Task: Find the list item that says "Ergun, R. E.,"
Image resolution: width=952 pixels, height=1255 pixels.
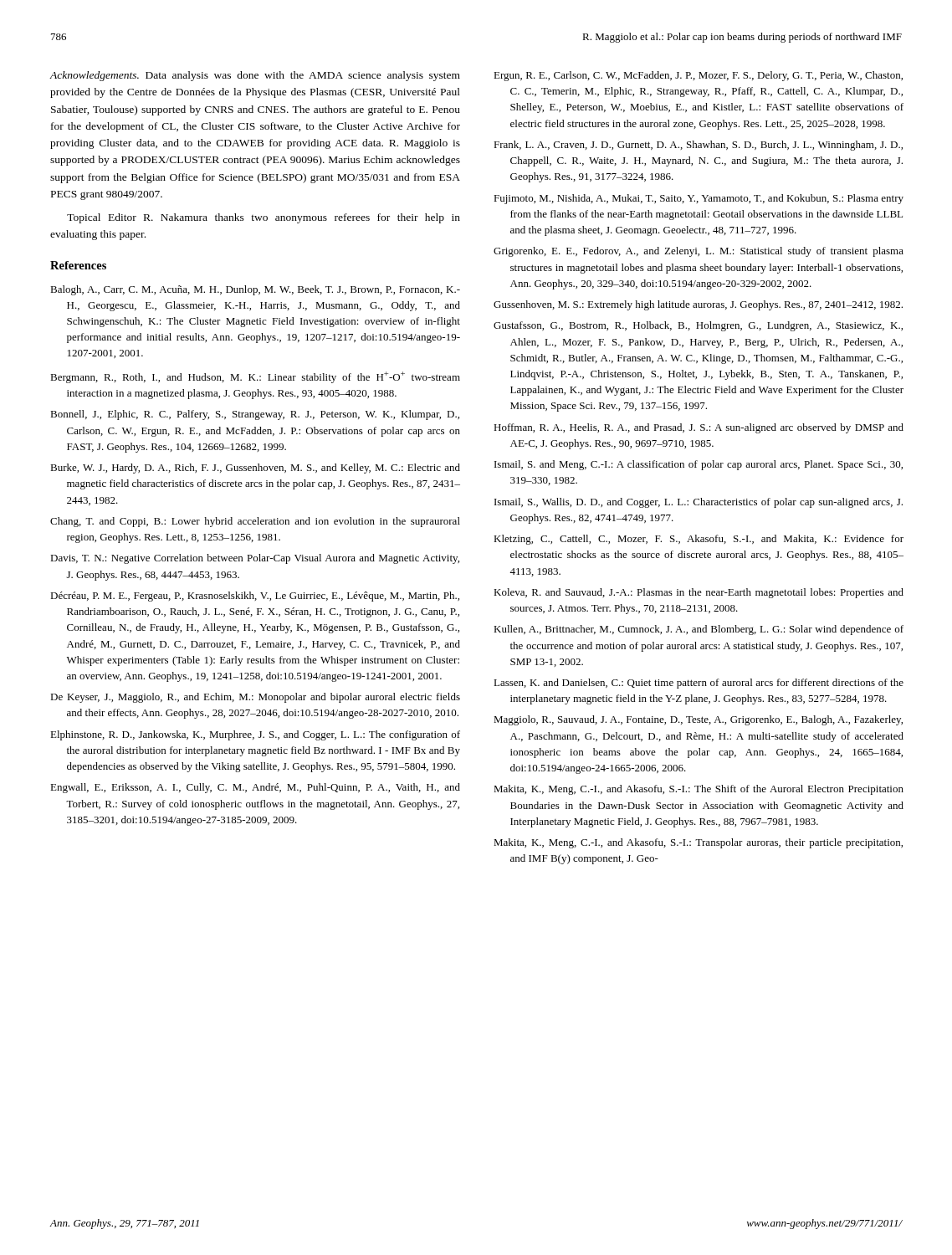Action: click(x=699, y=99)
